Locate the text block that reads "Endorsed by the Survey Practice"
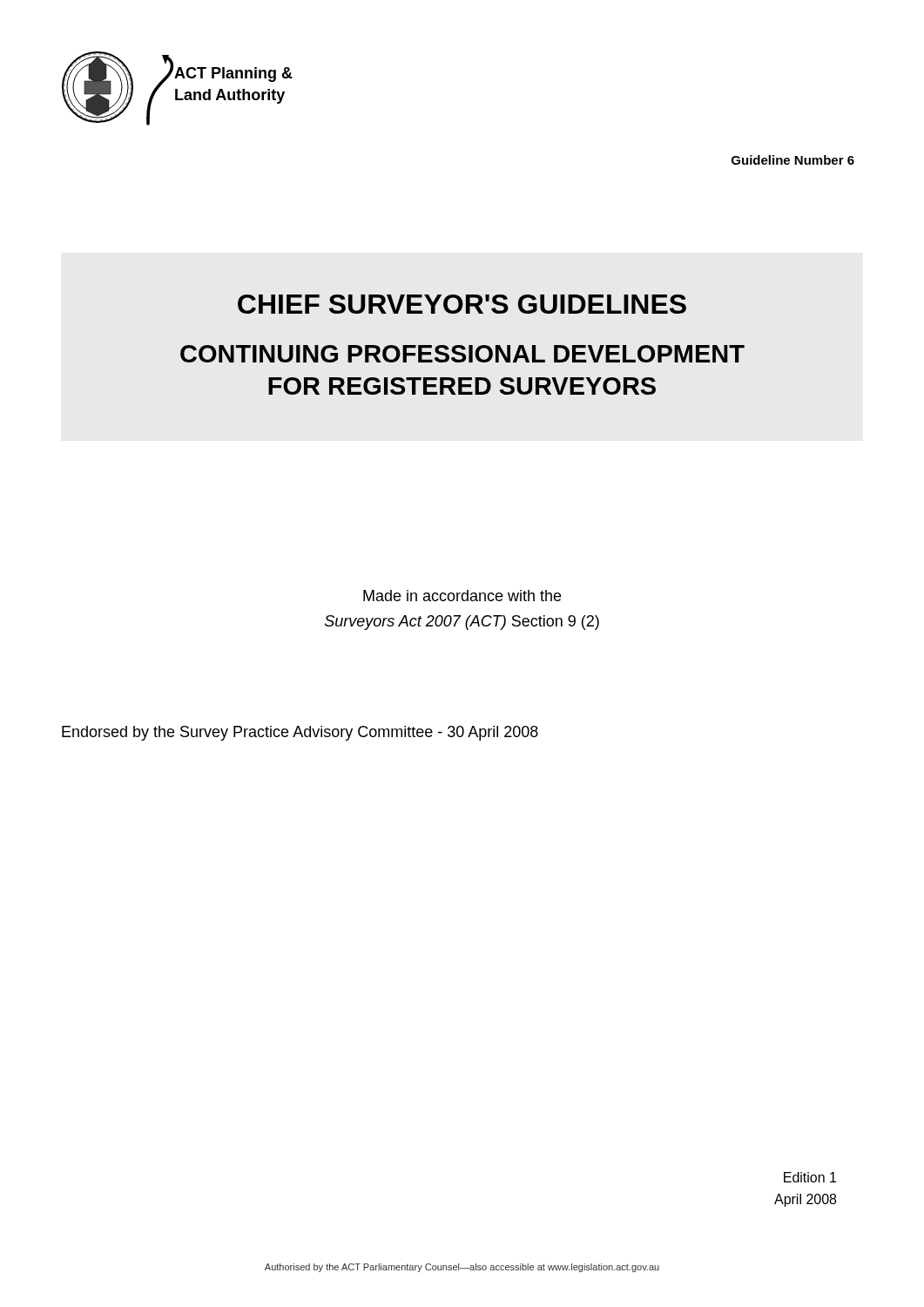The width and height of the screenshot is (924, 1307). point(300,732)
